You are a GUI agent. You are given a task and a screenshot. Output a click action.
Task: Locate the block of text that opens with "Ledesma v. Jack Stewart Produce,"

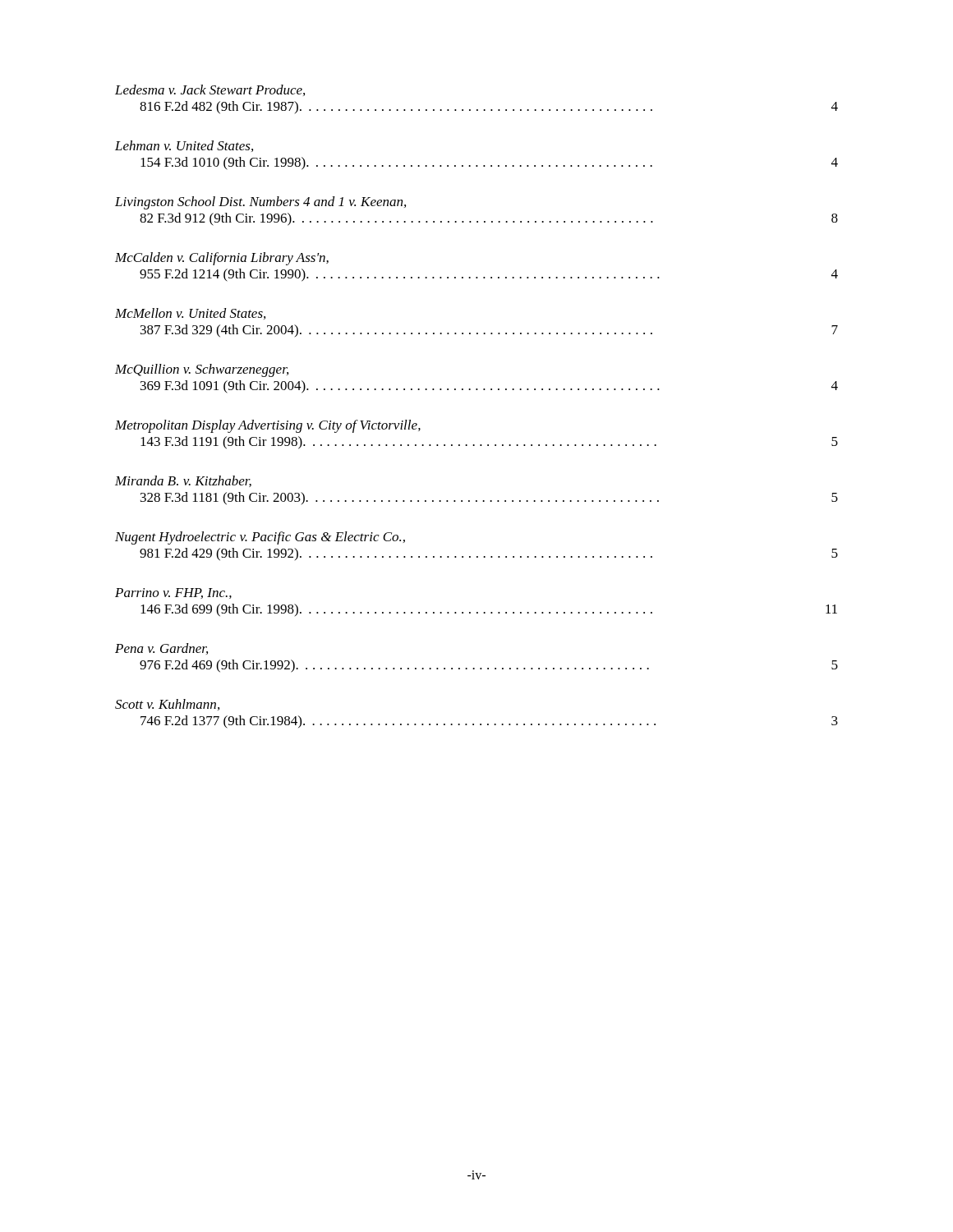(476, 99)
